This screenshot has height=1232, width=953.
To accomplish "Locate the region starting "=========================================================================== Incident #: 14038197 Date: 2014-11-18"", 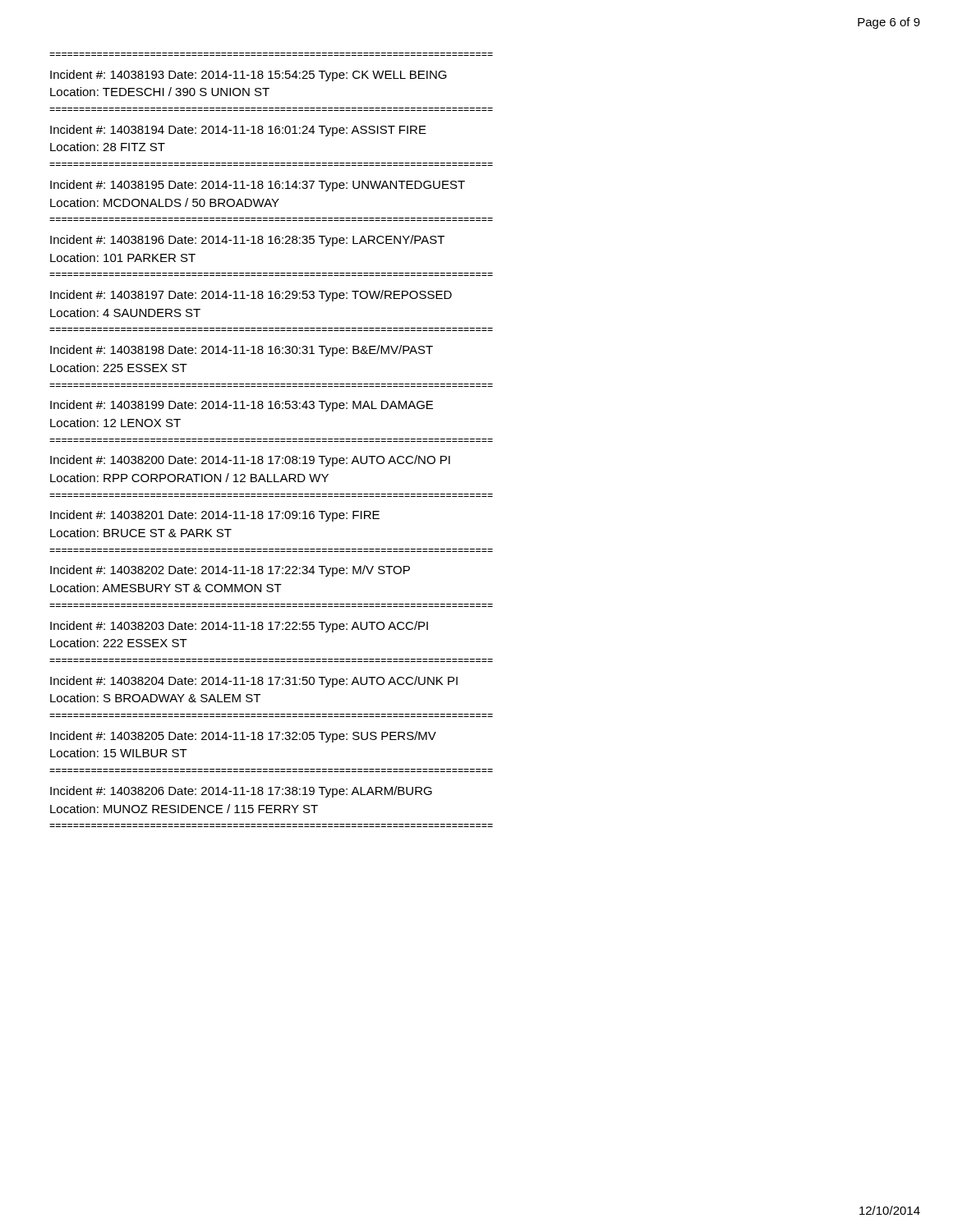I will pos(251,296).
